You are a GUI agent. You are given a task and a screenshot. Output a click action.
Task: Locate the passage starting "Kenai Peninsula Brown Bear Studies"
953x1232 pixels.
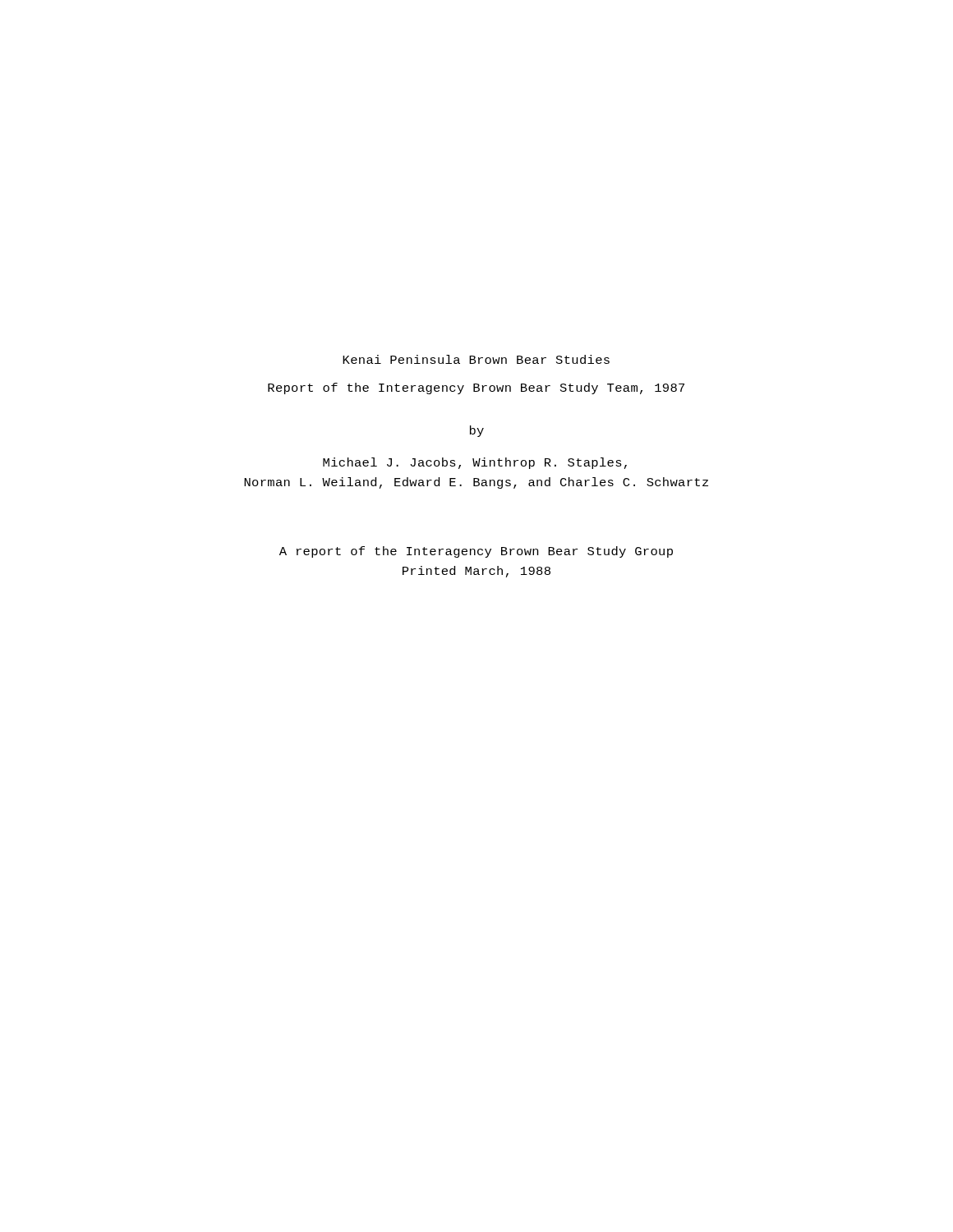pos(476,361)
